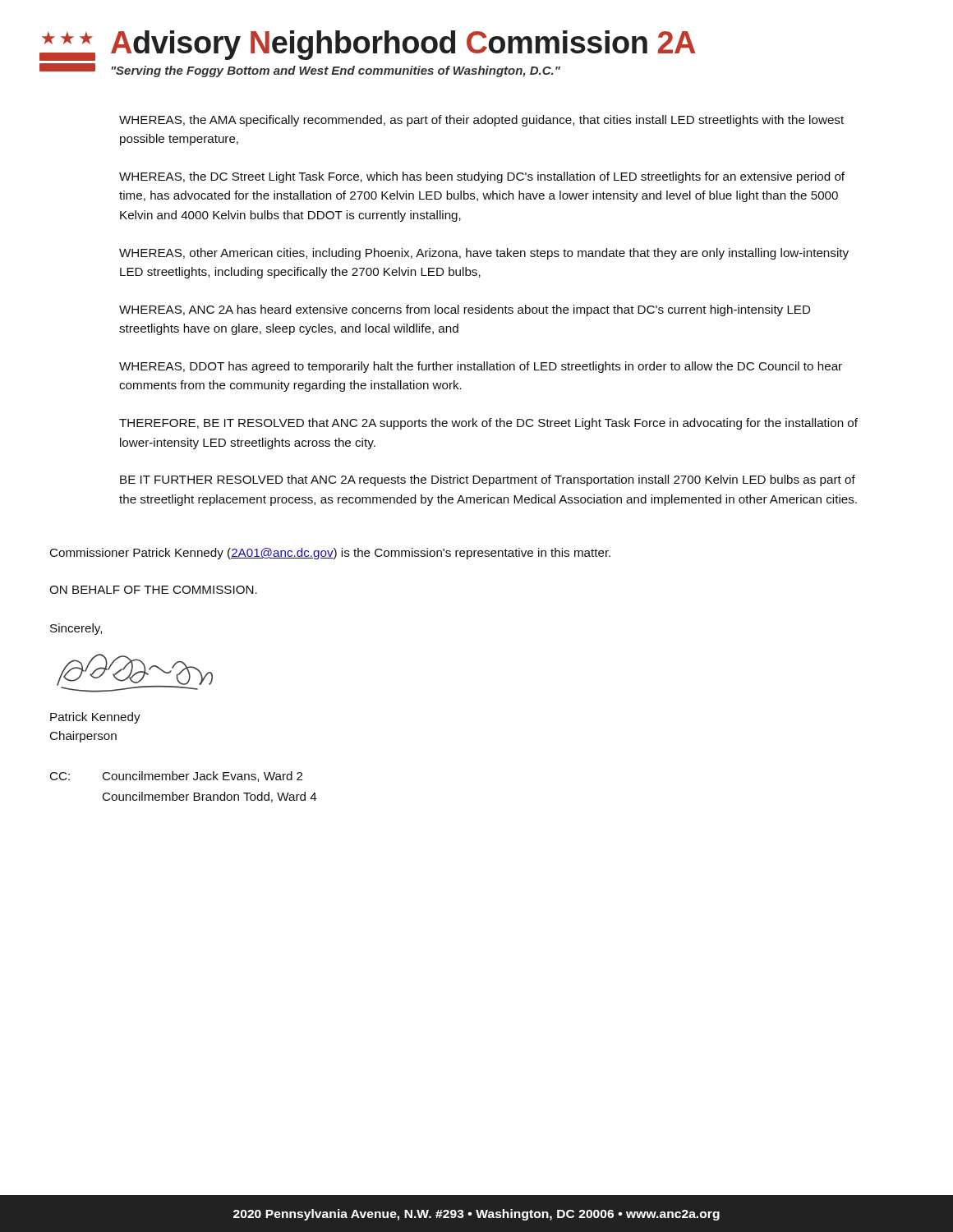Point to the block beginning "Commissioner Patrick Kennedy (2A01@anc.dc.gov) is the Commission's representative"
This screenshot has width=953, height=1232.
[x=330, y=553]
